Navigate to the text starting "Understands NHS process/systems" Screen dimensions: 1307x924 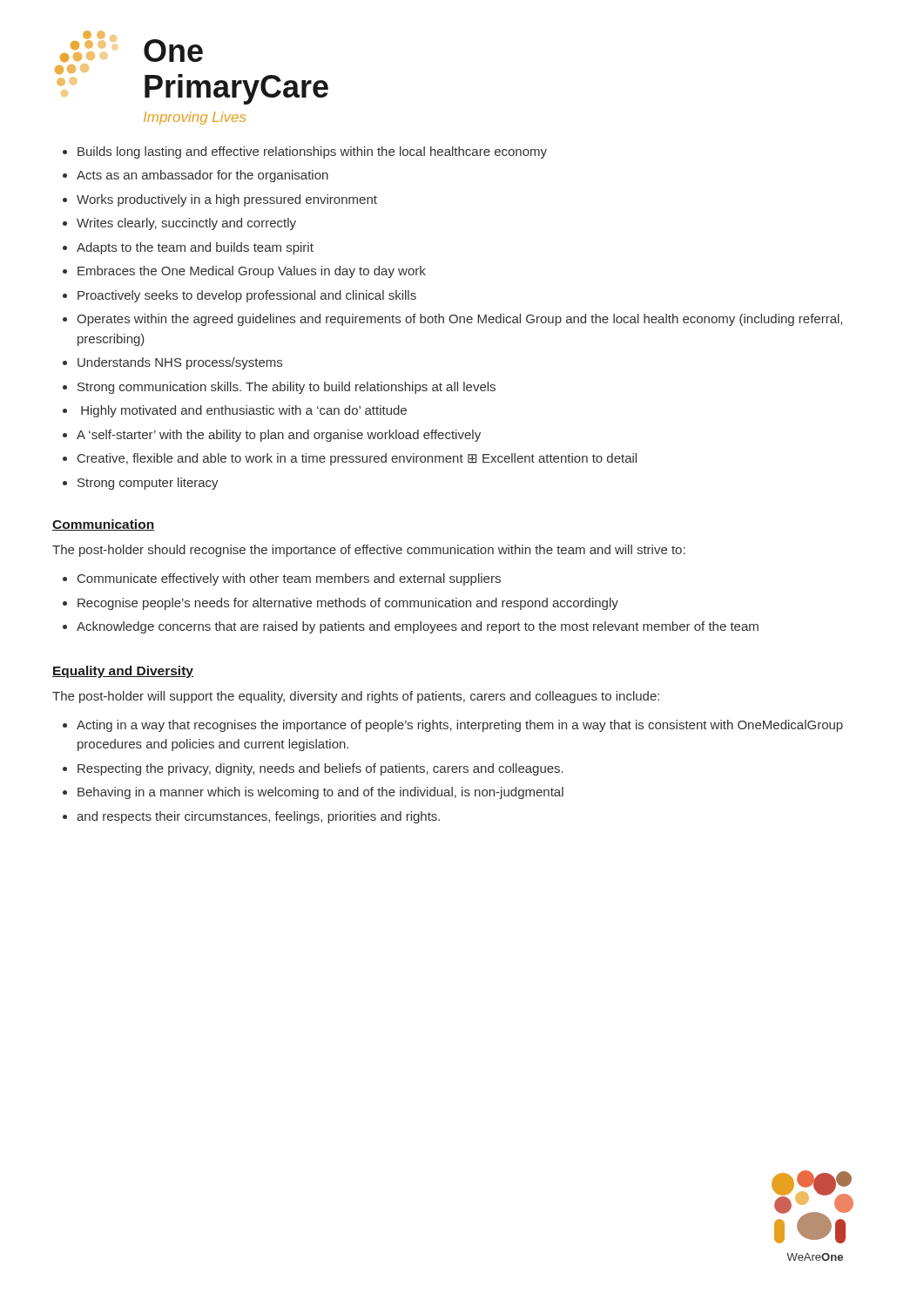coord(180,363)
